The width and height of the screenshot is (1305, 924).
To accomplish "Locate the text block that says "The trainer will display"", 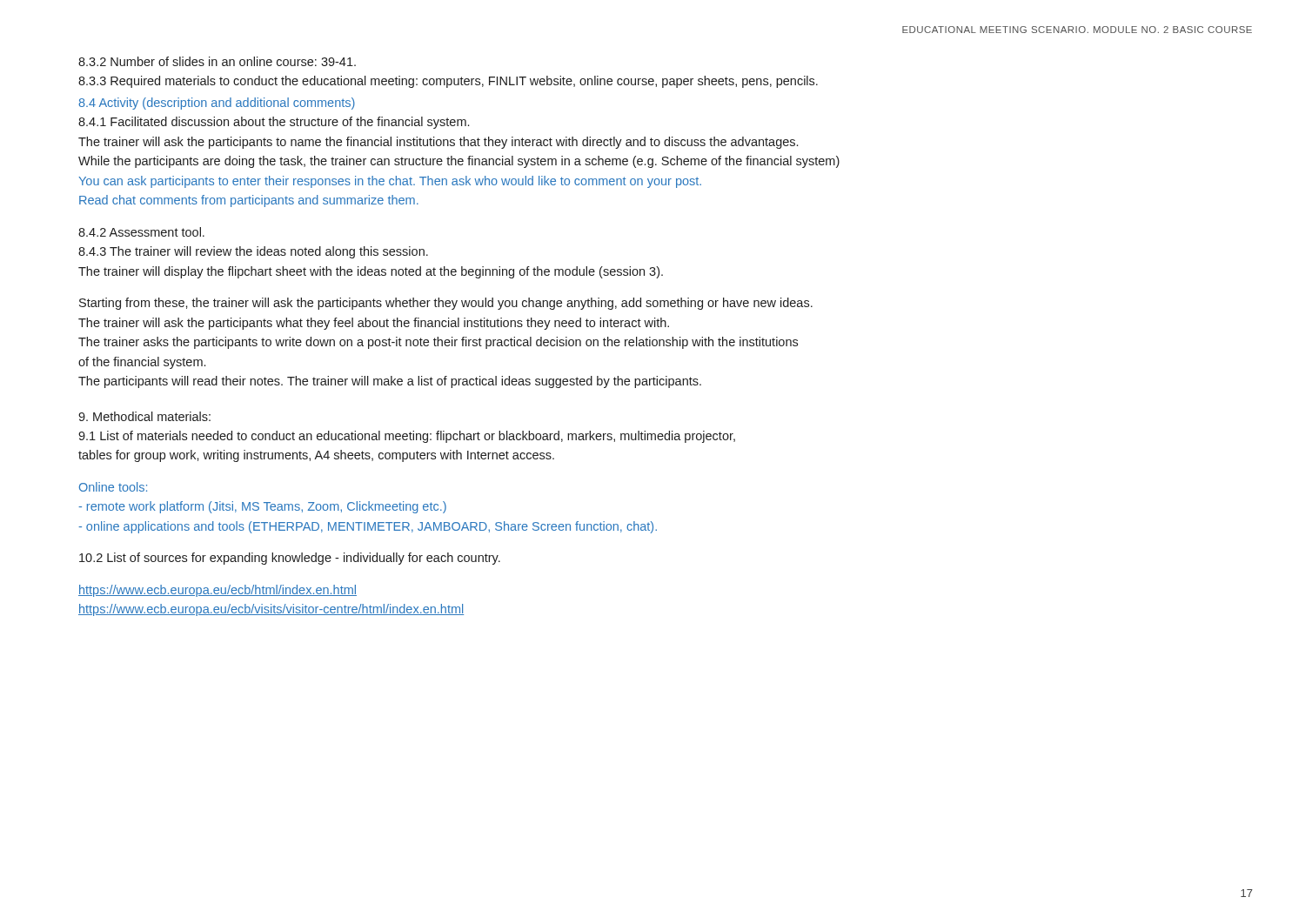I will (371, 271).
